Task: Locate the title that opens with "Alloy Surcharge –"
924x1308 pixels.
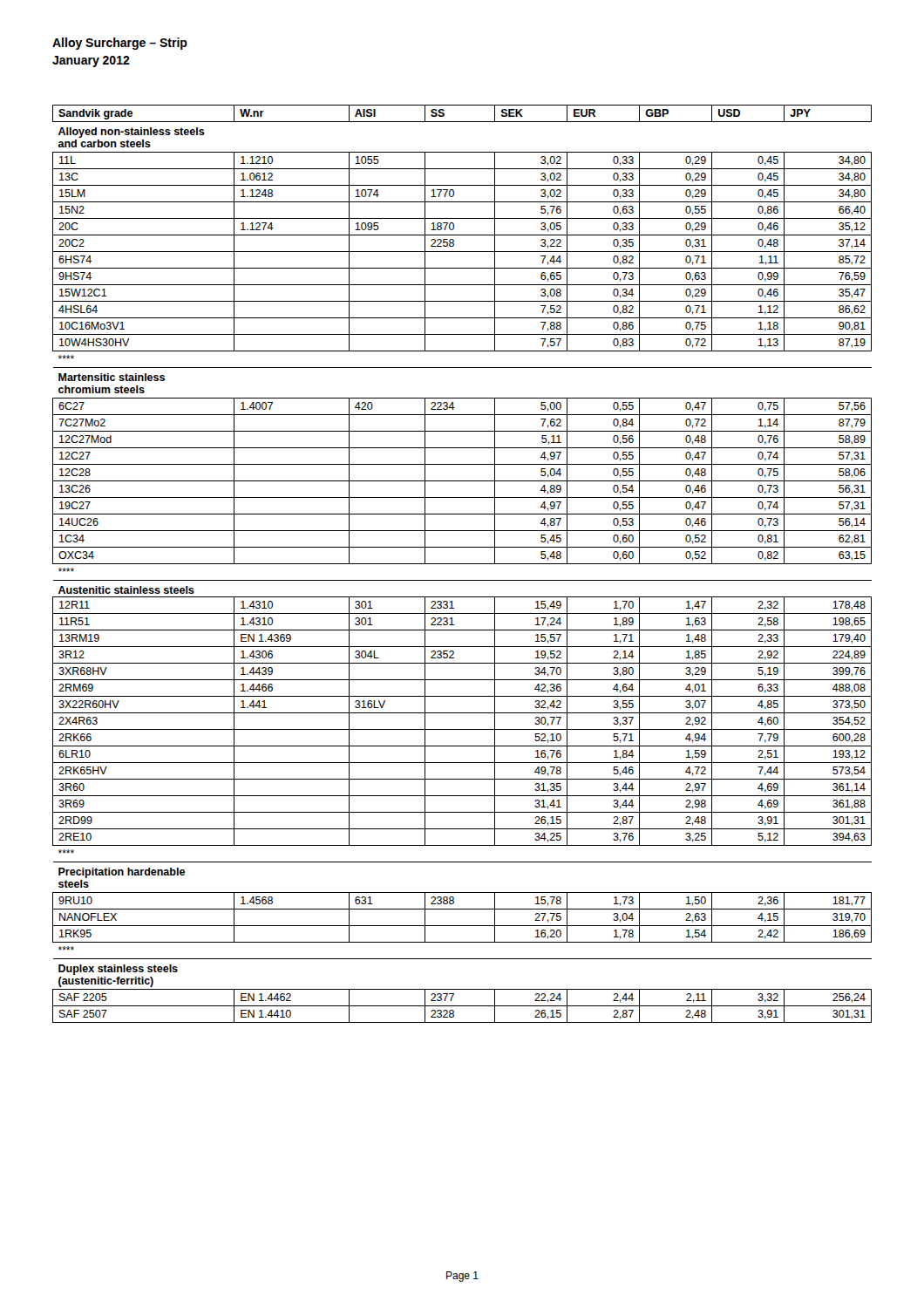Action: 120,52
